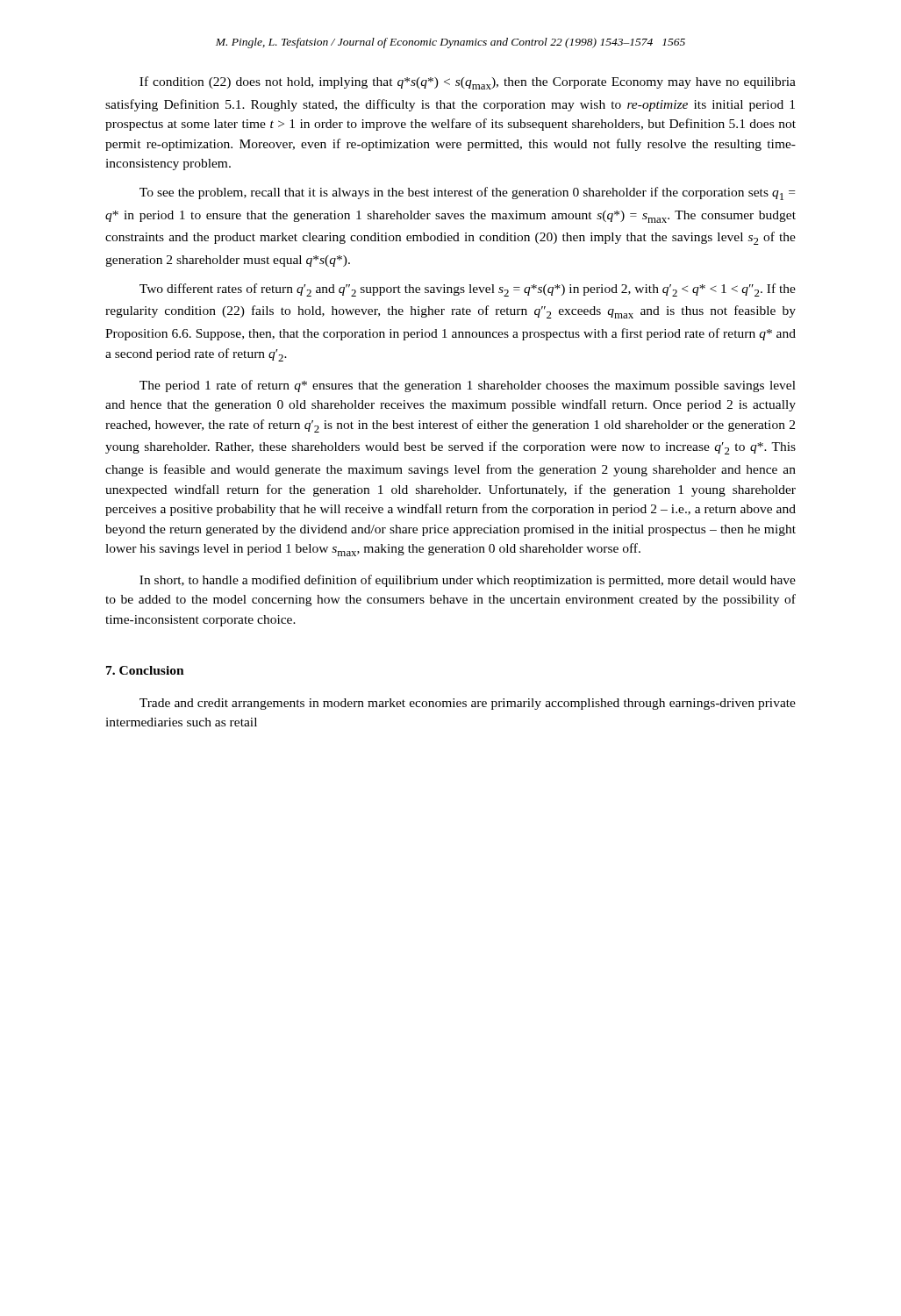Click the passage that begins "The period 1 rate"
Viewport: 901px width, 1316px height.
pos(450,468)
